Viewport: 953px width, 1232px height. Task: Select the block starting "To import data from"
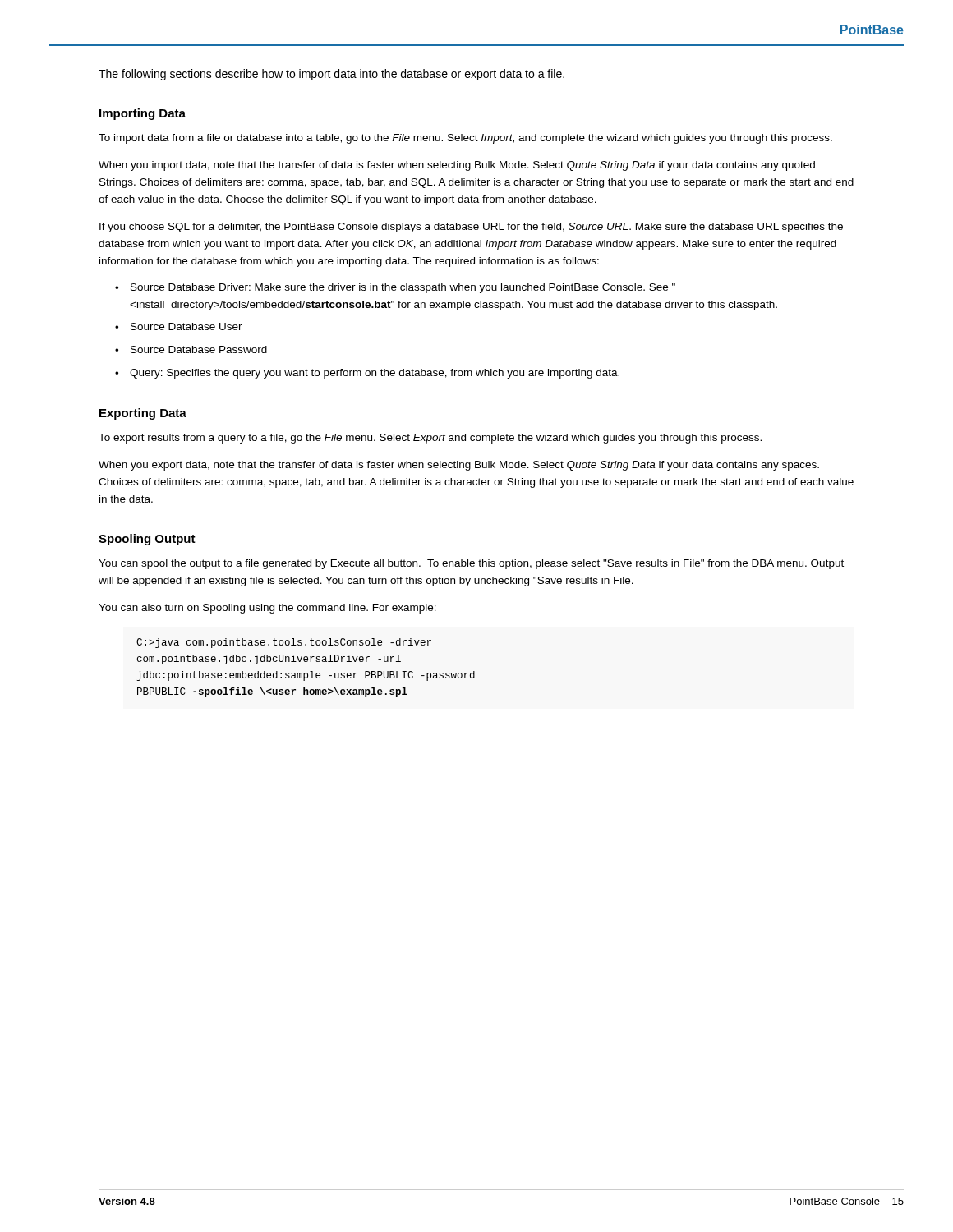point(466,138)
